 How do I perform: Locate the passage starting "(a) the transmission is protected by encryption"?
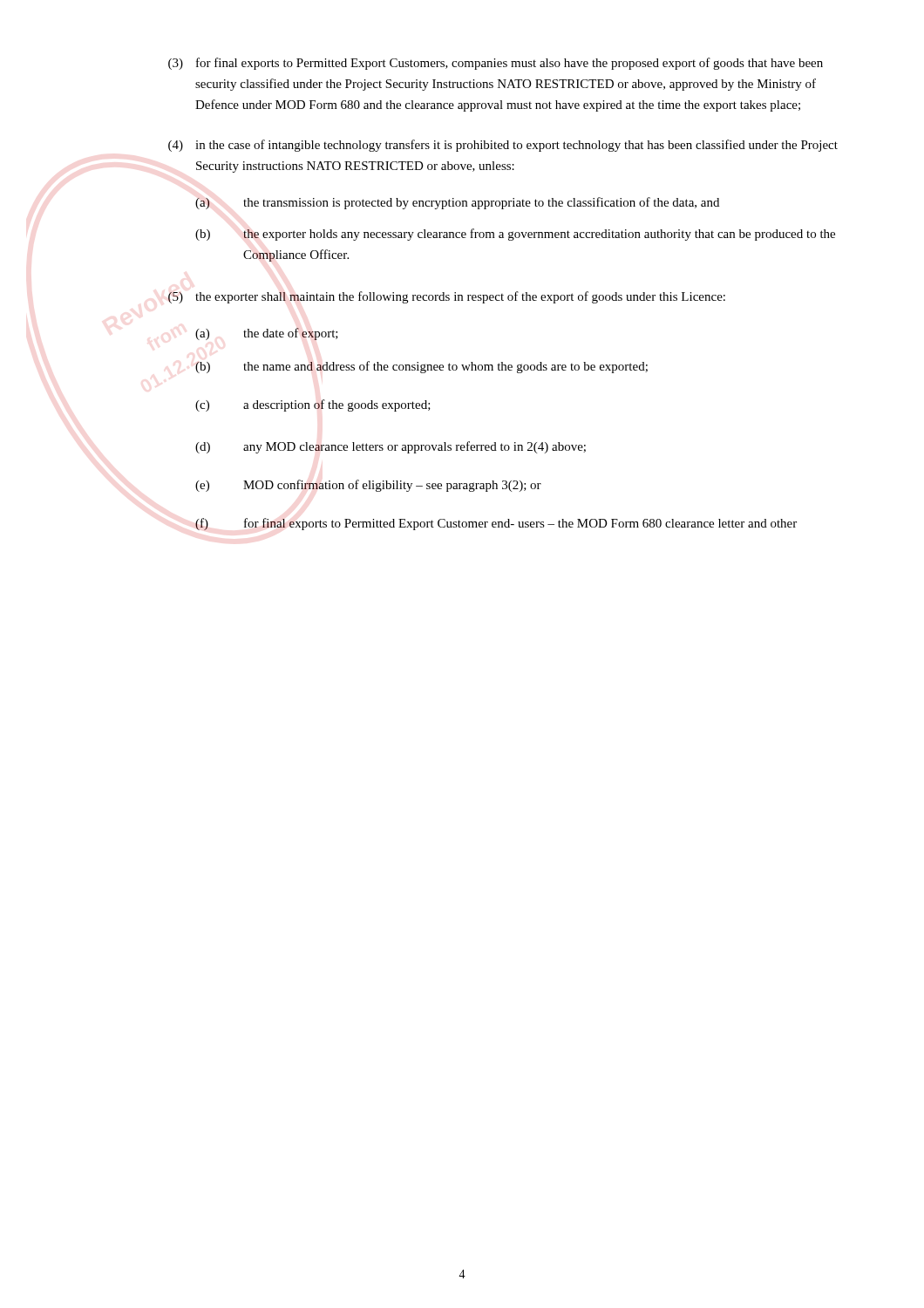coord(525,202)
